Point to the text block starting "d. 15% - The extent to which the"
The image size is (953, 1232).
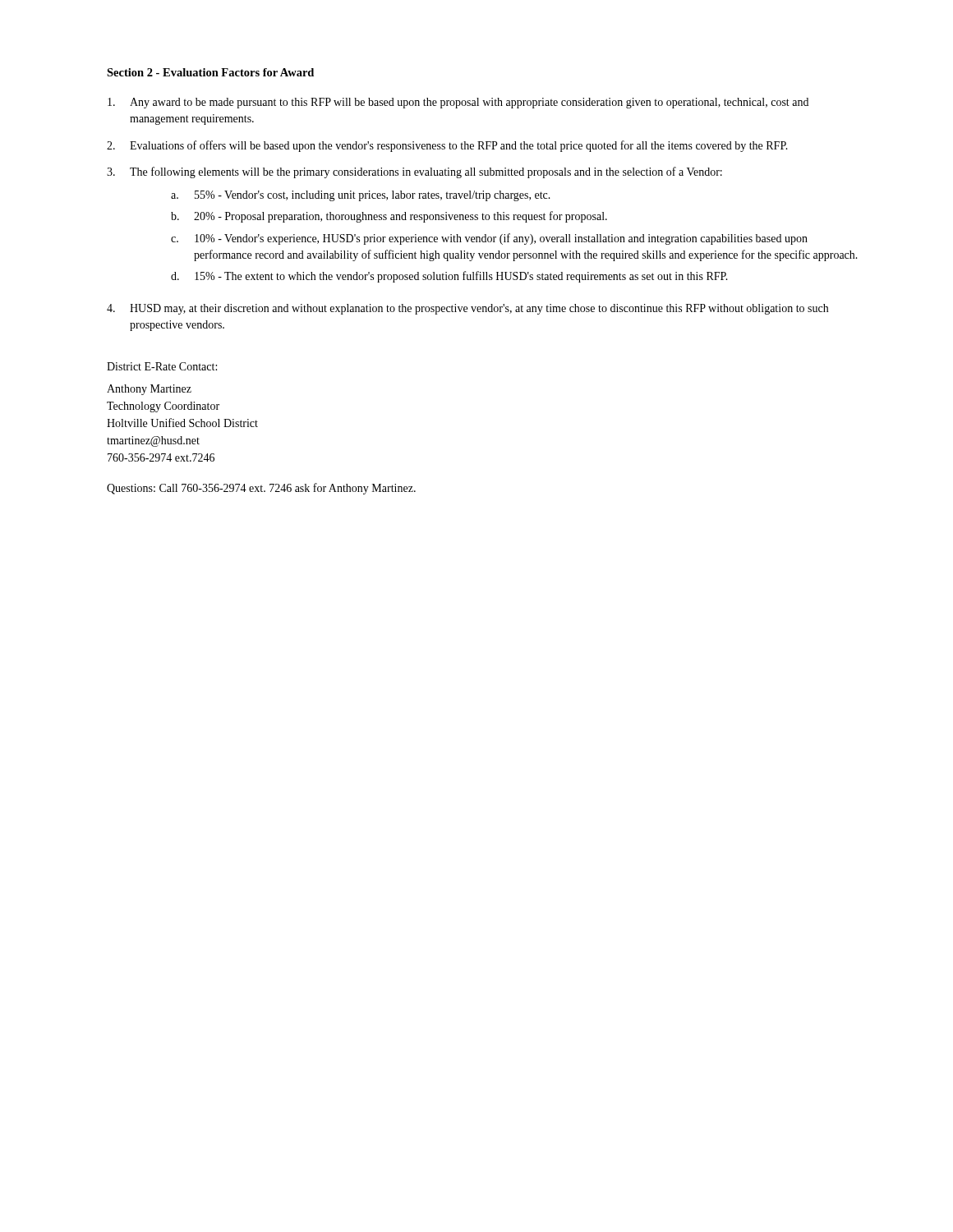click(515, 277)
